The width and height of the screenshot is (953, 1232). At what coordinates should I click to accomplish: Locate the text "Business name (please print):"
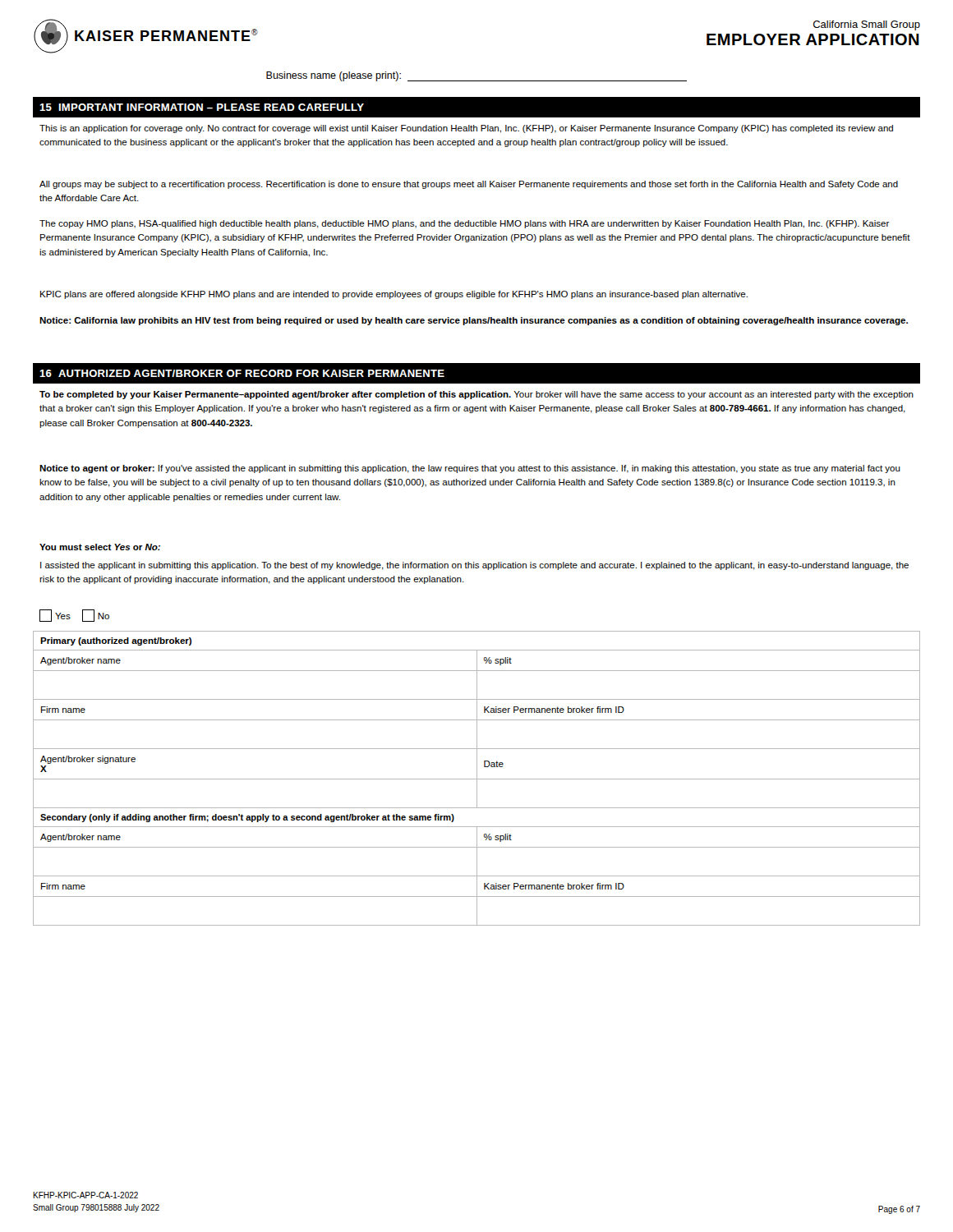tap(476, 75)
